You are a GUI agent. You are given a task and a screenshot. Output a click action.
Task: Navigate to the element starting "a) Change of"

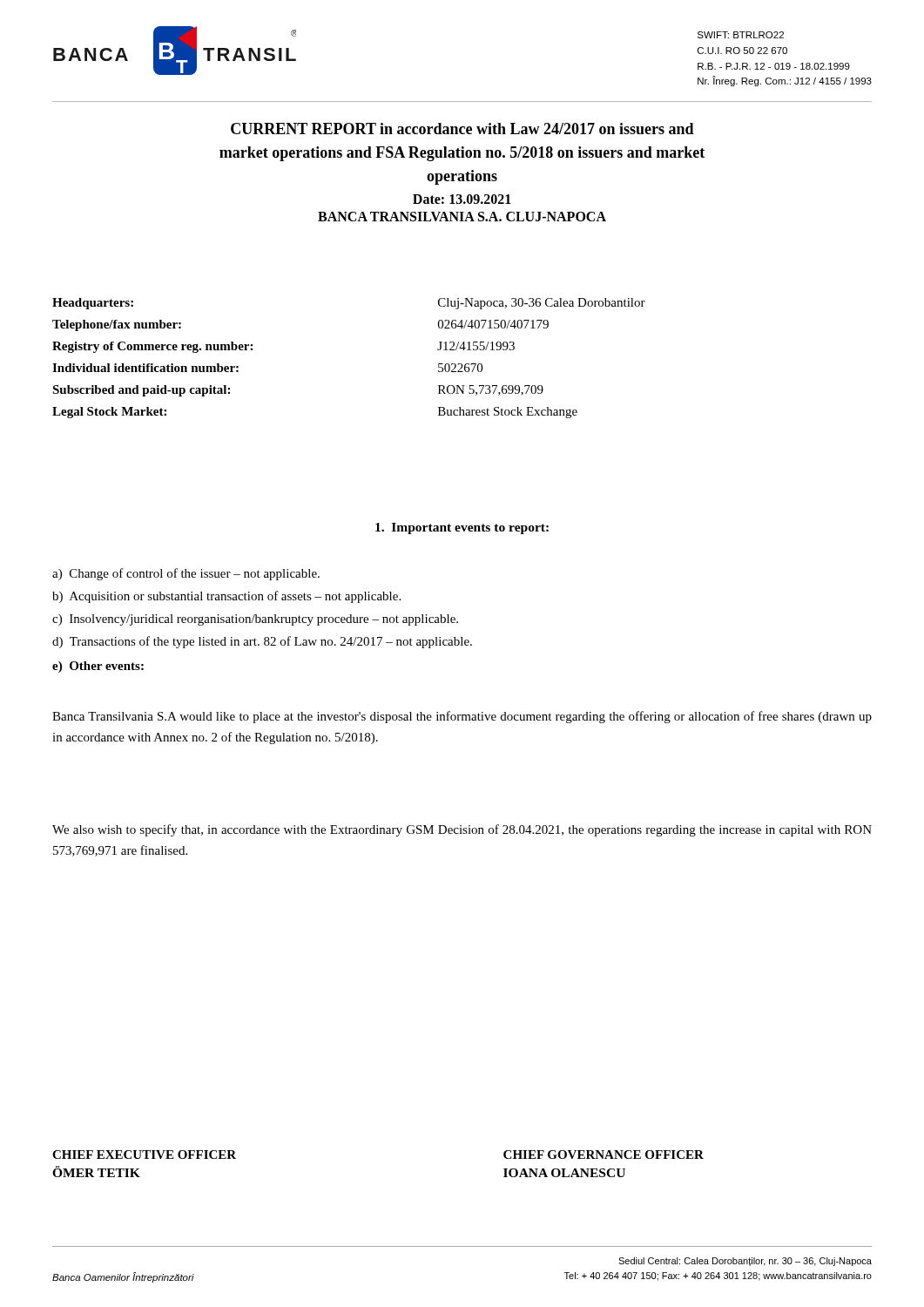186,573
